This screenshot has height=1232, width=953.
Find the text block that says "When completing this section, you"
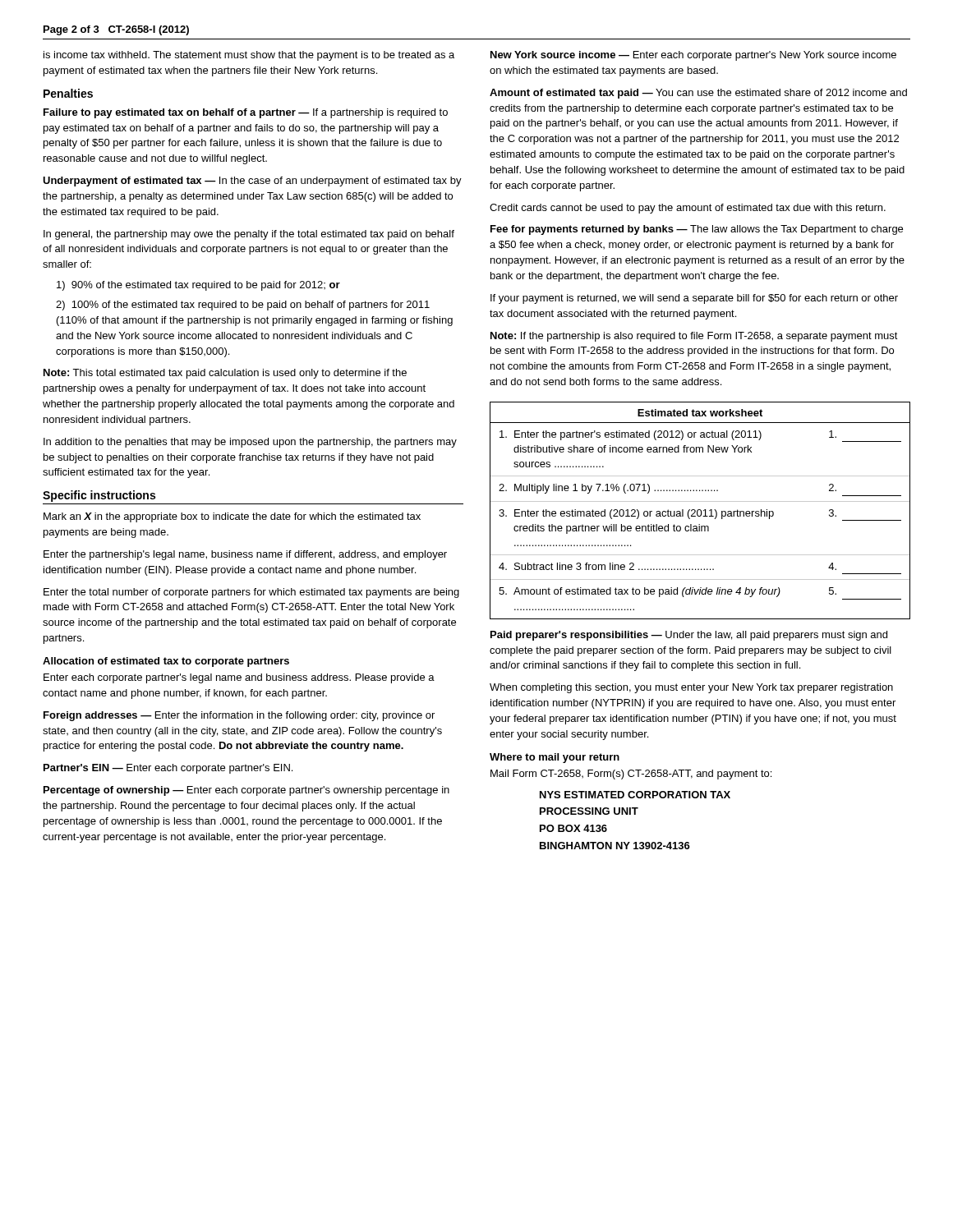[693, 710]
